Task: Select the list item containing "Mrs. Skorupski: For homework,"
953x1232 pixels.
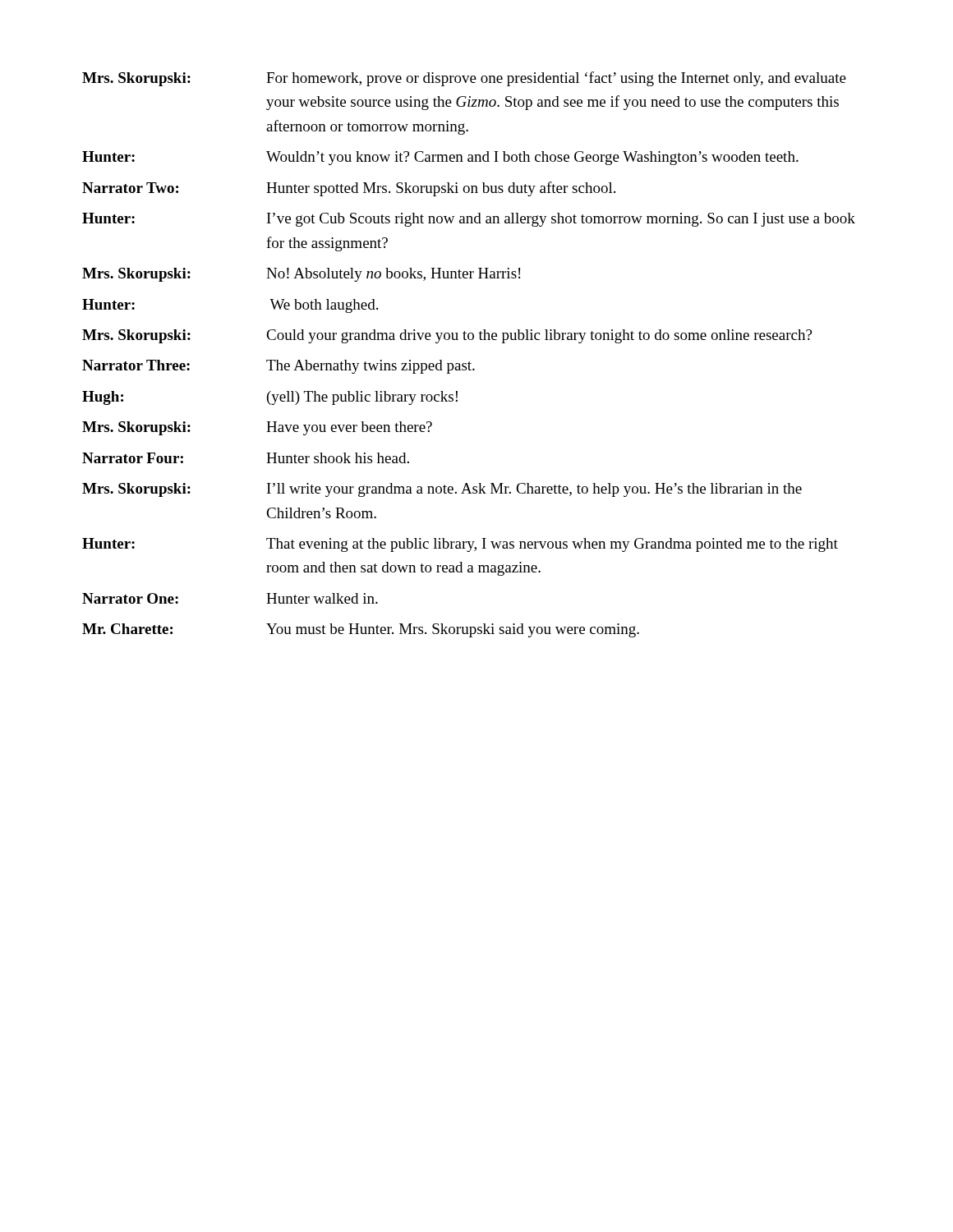Action: (x=476, y=102)
